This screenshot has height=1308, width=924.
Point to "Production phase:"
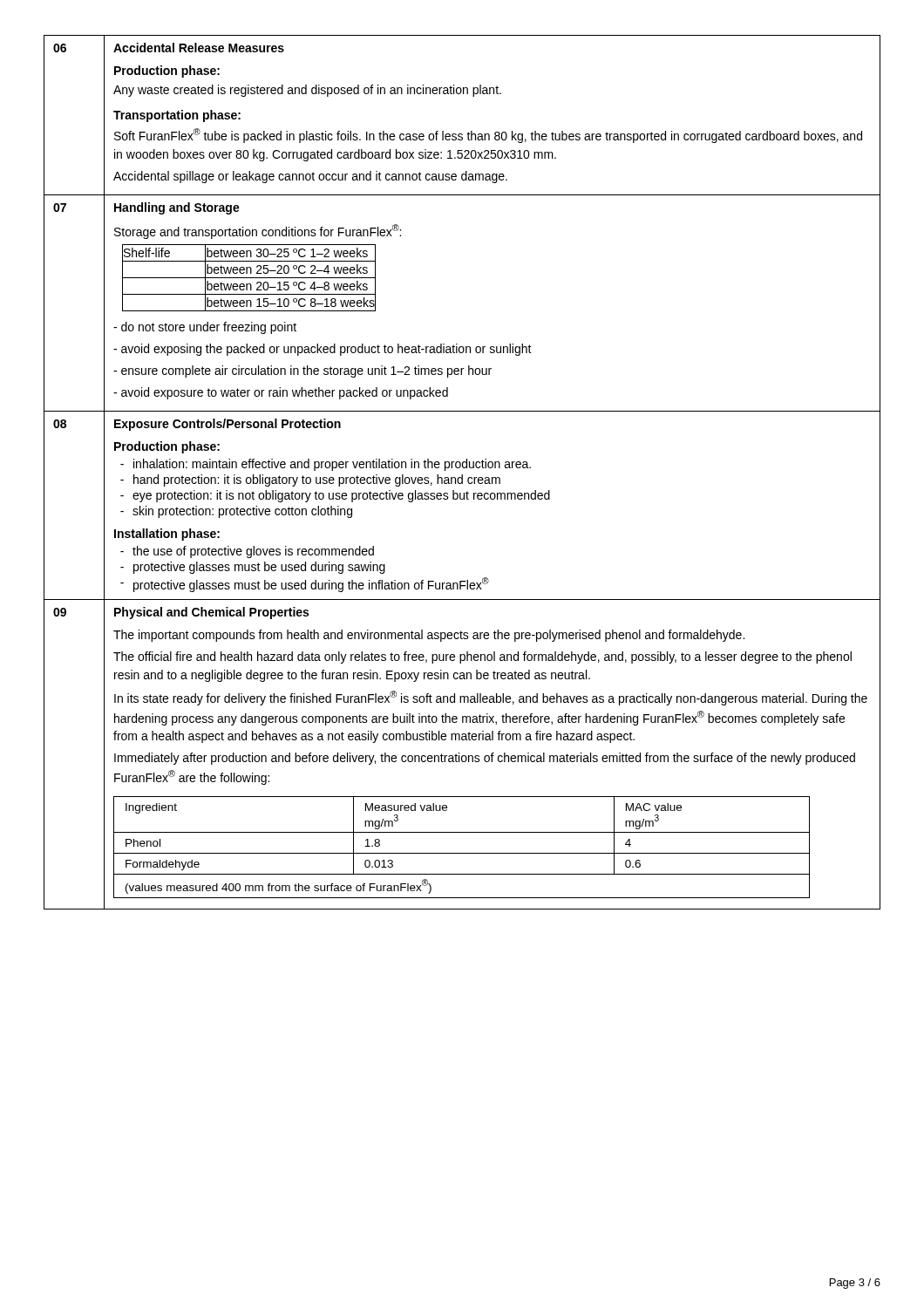pyautogui.click(x=167, y=447)
